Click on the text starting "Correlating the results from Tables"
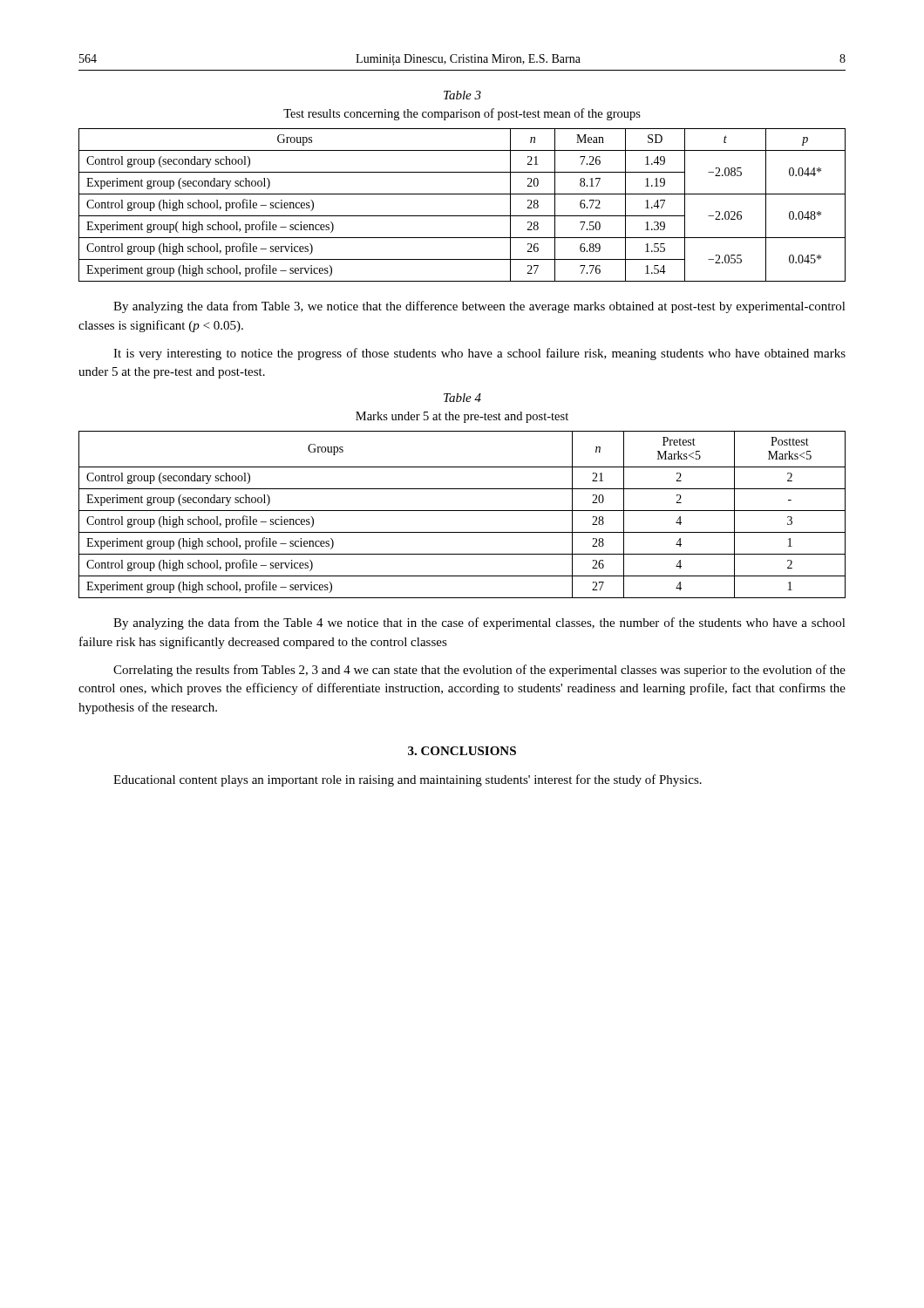 point(462,688)
